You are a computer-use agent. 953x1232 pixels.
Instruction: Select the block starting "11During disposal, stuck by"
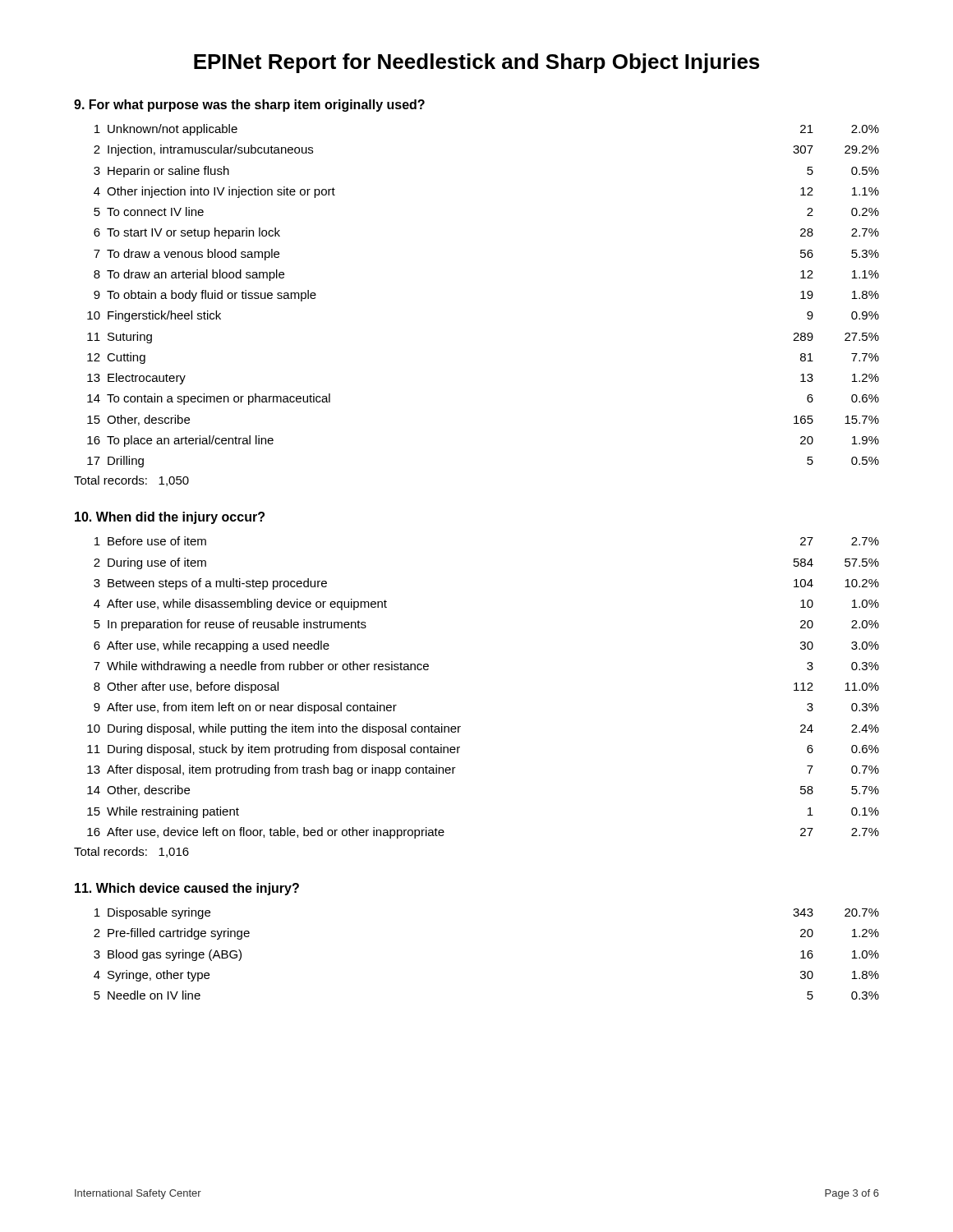point(265,749)
